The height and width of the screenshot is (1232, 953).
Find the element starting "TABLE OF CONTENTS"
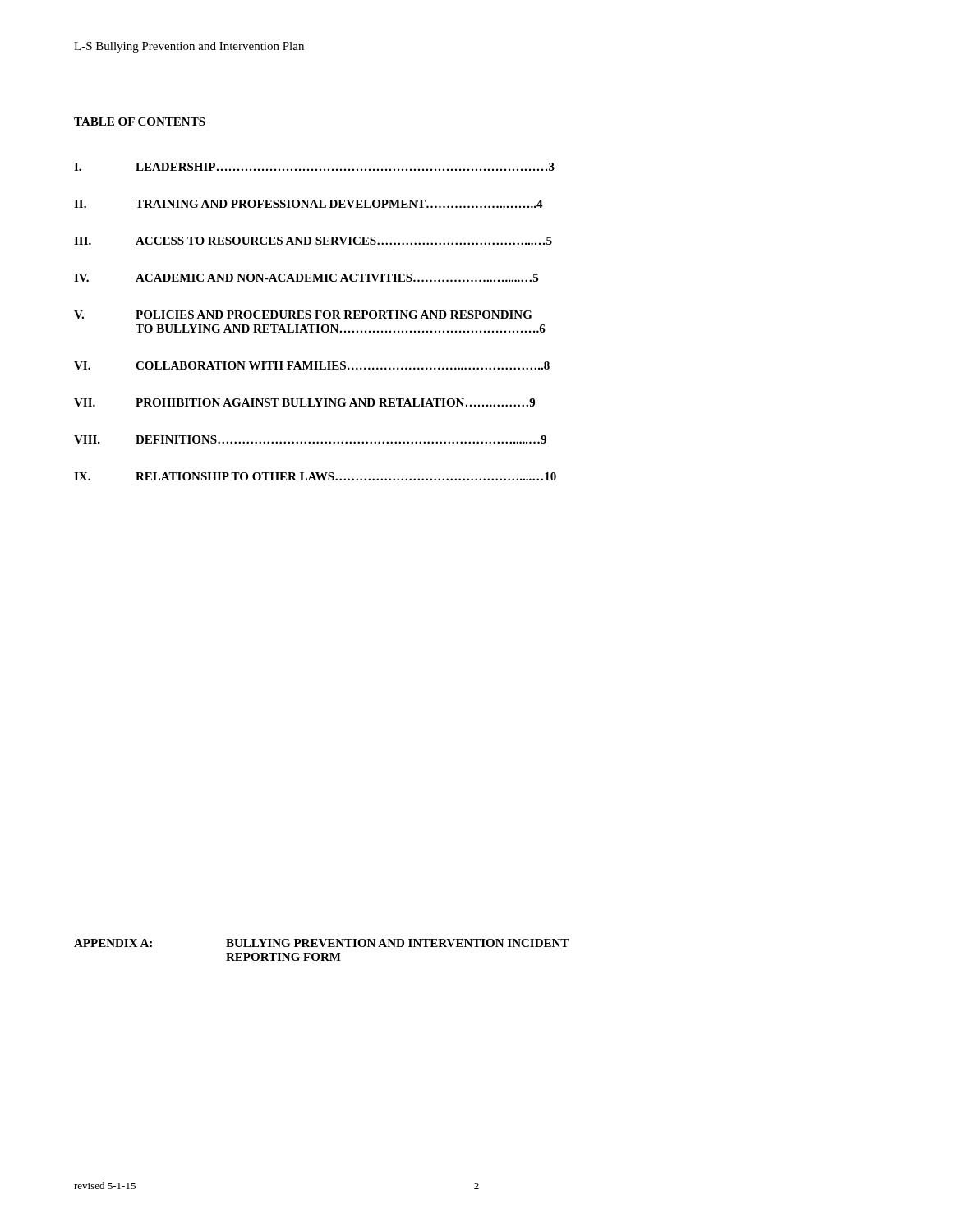[x=140, y=122]
